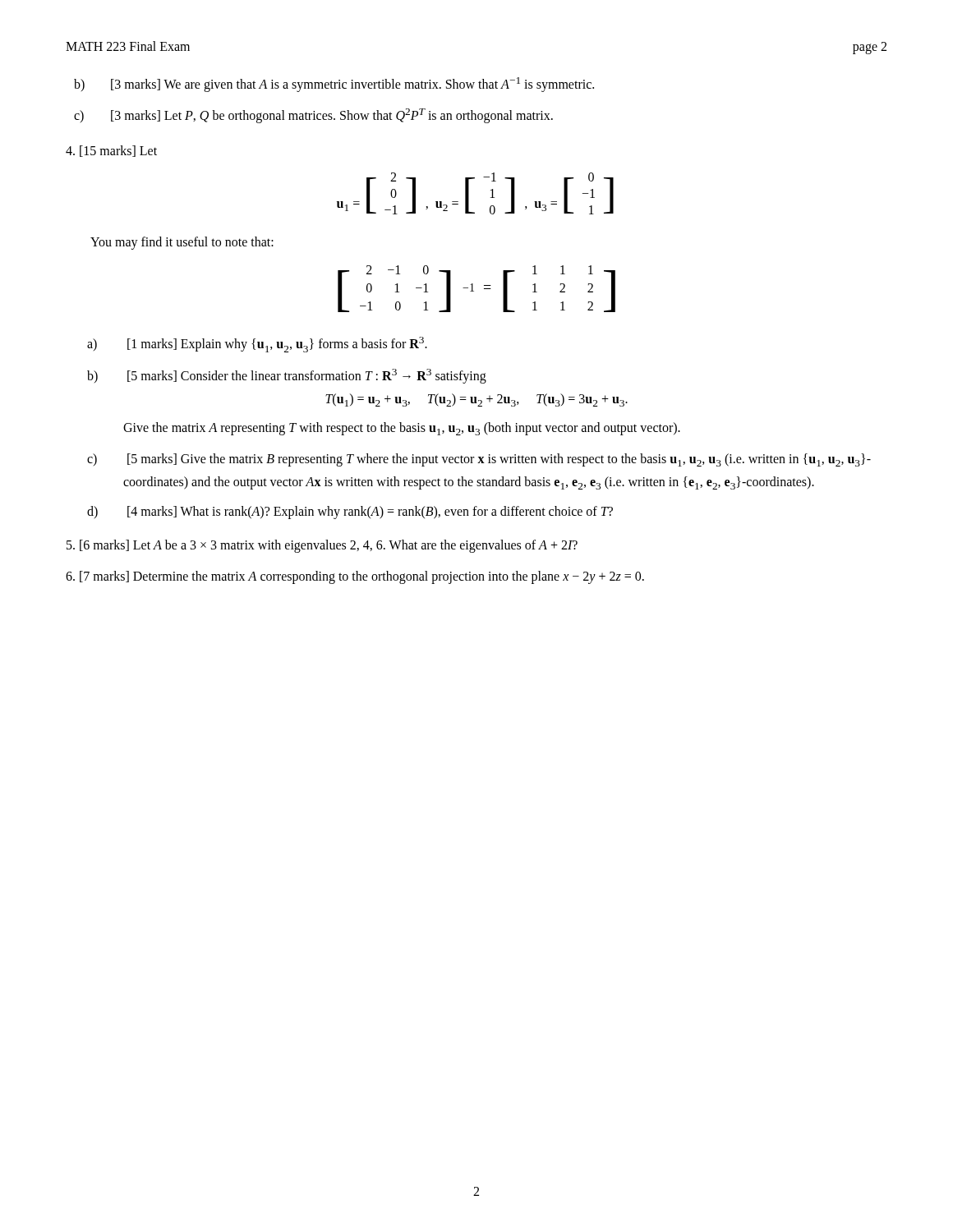Viewport: 953px width, 1232px height.
Task: Locate the formula that opens with "T(u1) = u2"
Action: [476, 401]
